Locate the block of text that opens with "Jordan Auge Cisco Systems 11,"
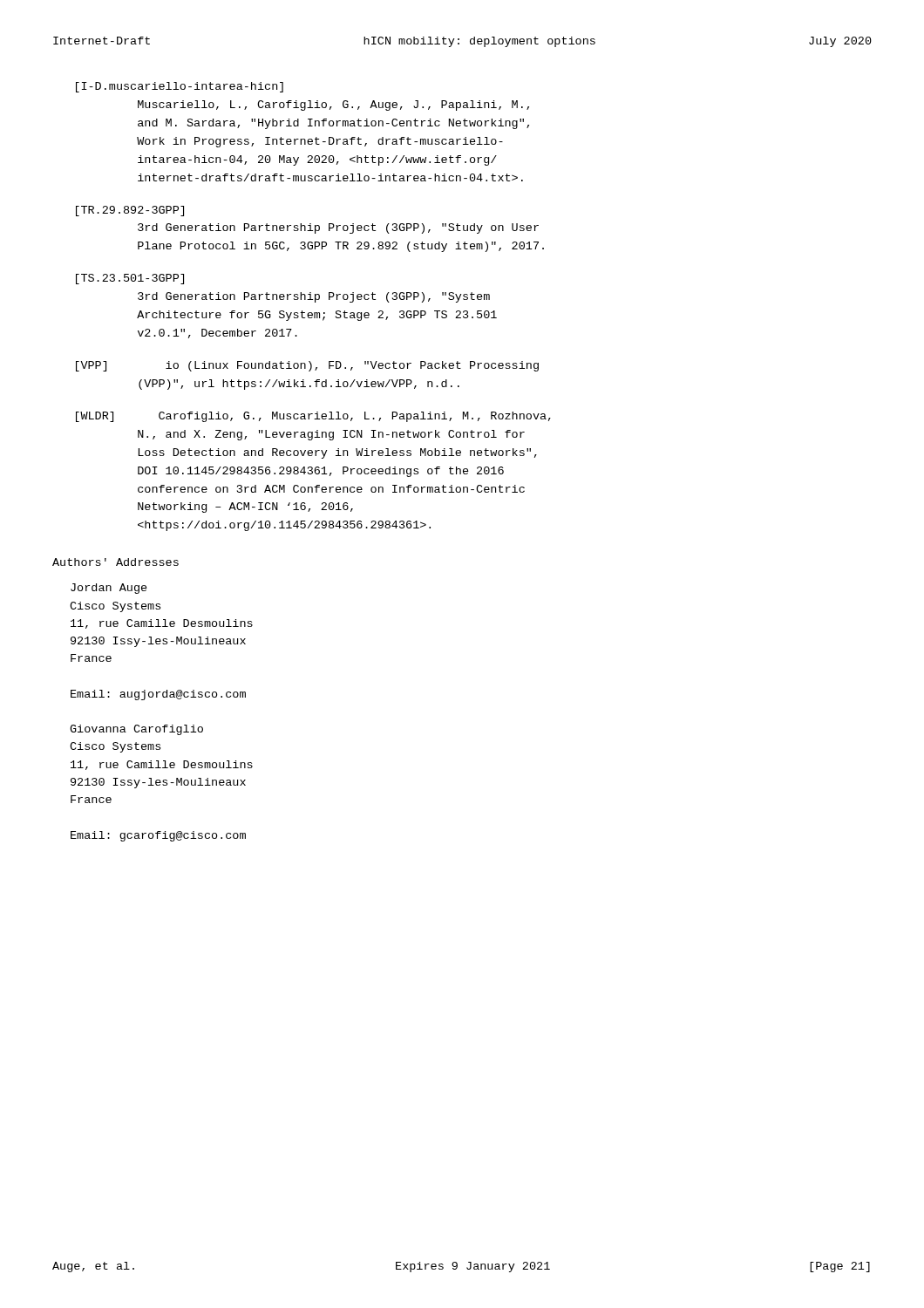The height and width of the screenshot is (1308, 924). [162, 641]
